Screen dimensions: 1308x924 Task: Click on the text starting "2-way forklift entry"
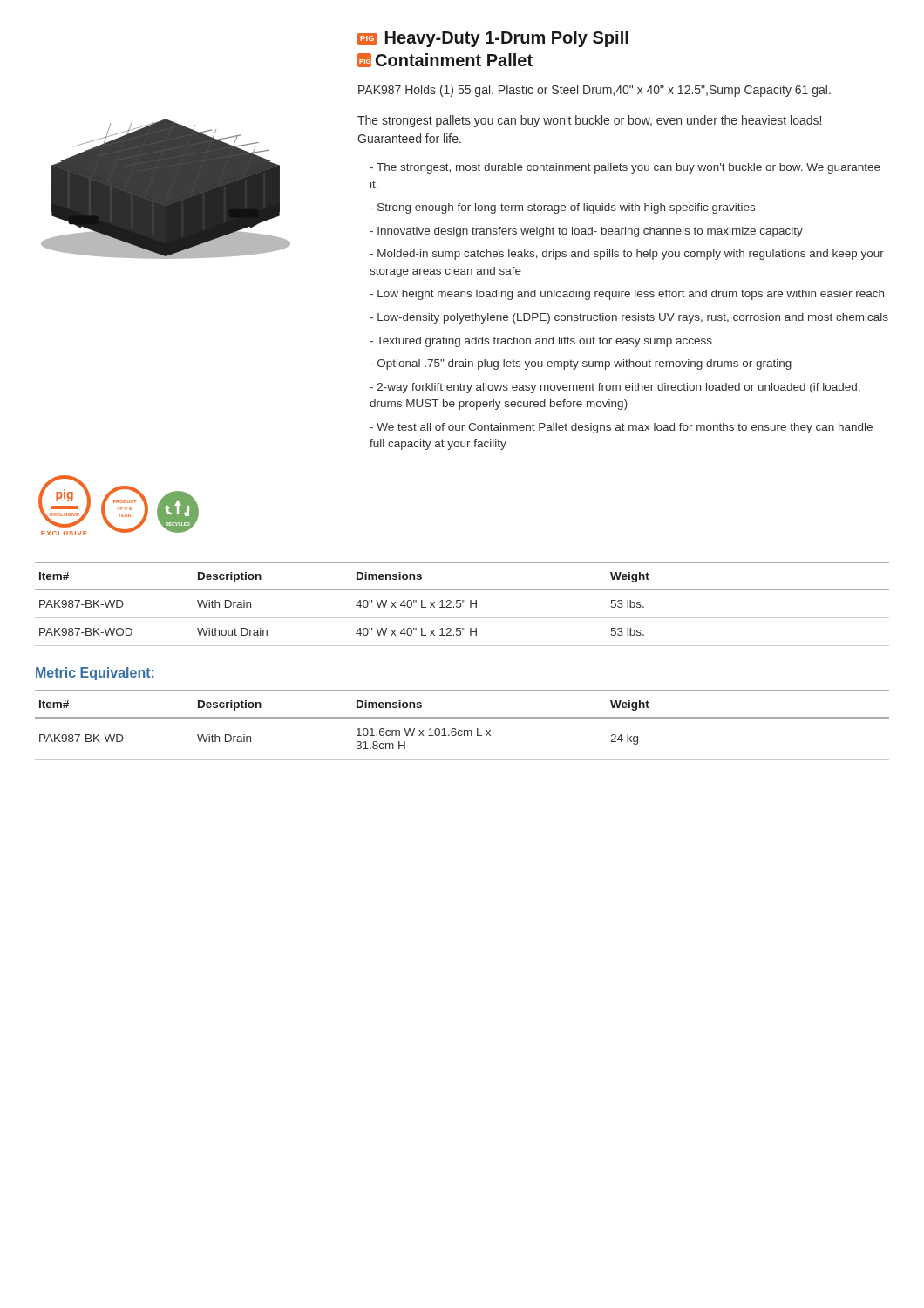(615, 395)
